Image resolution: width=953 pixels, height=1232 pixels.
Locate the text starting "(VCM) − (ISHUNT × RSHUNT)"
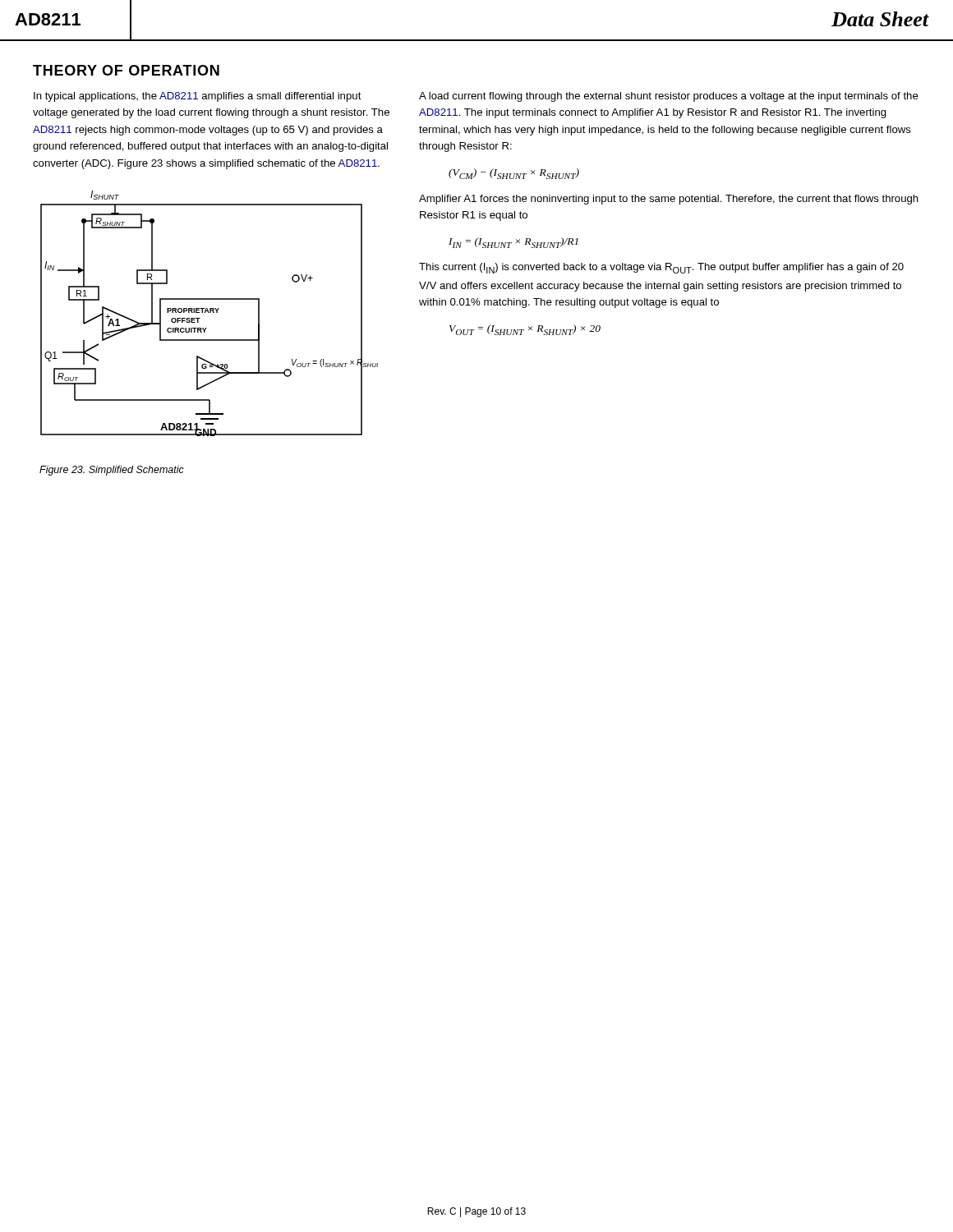[x=514, y=173]
